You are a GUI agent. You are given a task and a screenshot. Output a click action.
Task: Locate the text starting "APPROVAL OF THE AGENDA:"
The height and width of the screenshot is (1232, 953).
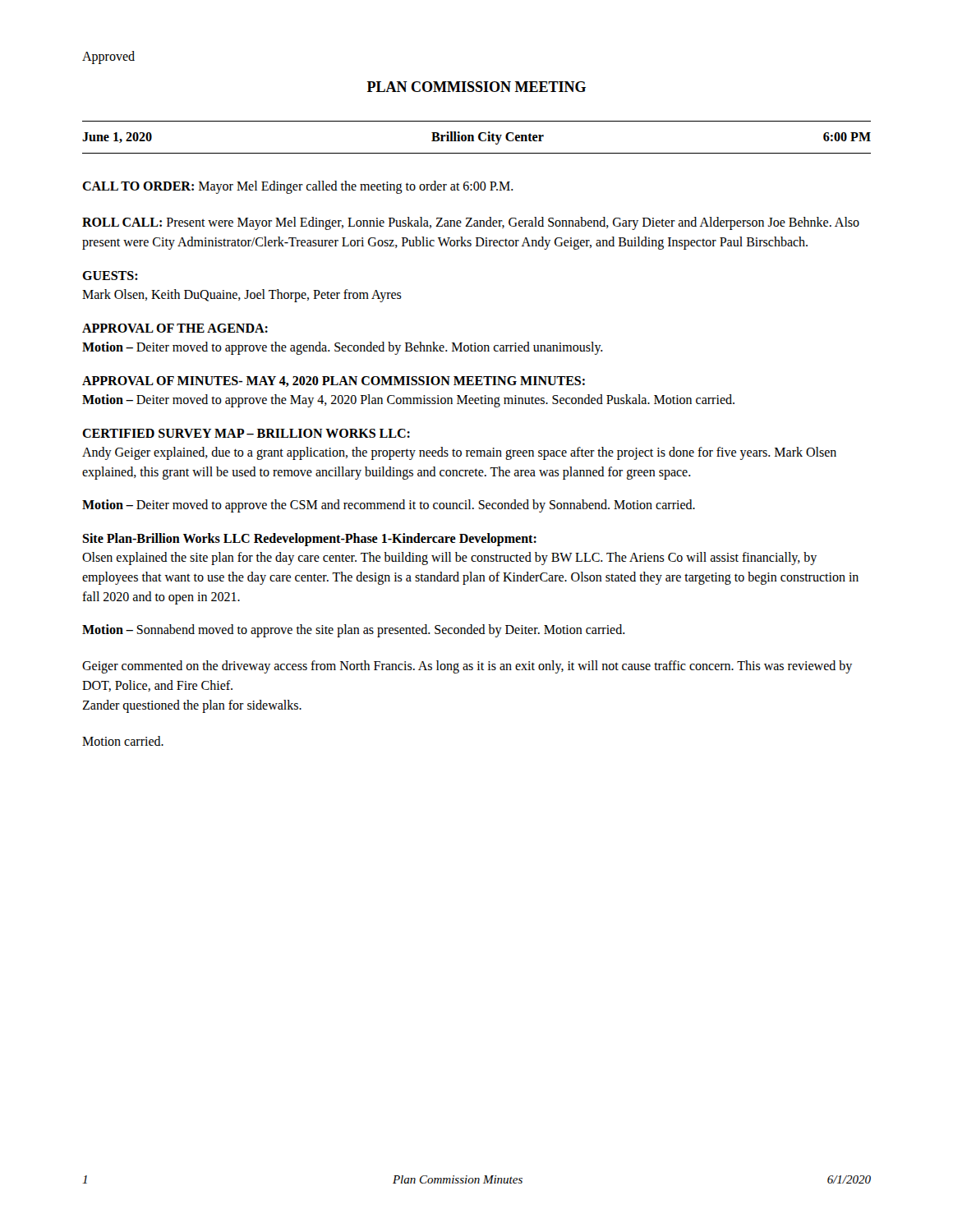coord(175,328)
